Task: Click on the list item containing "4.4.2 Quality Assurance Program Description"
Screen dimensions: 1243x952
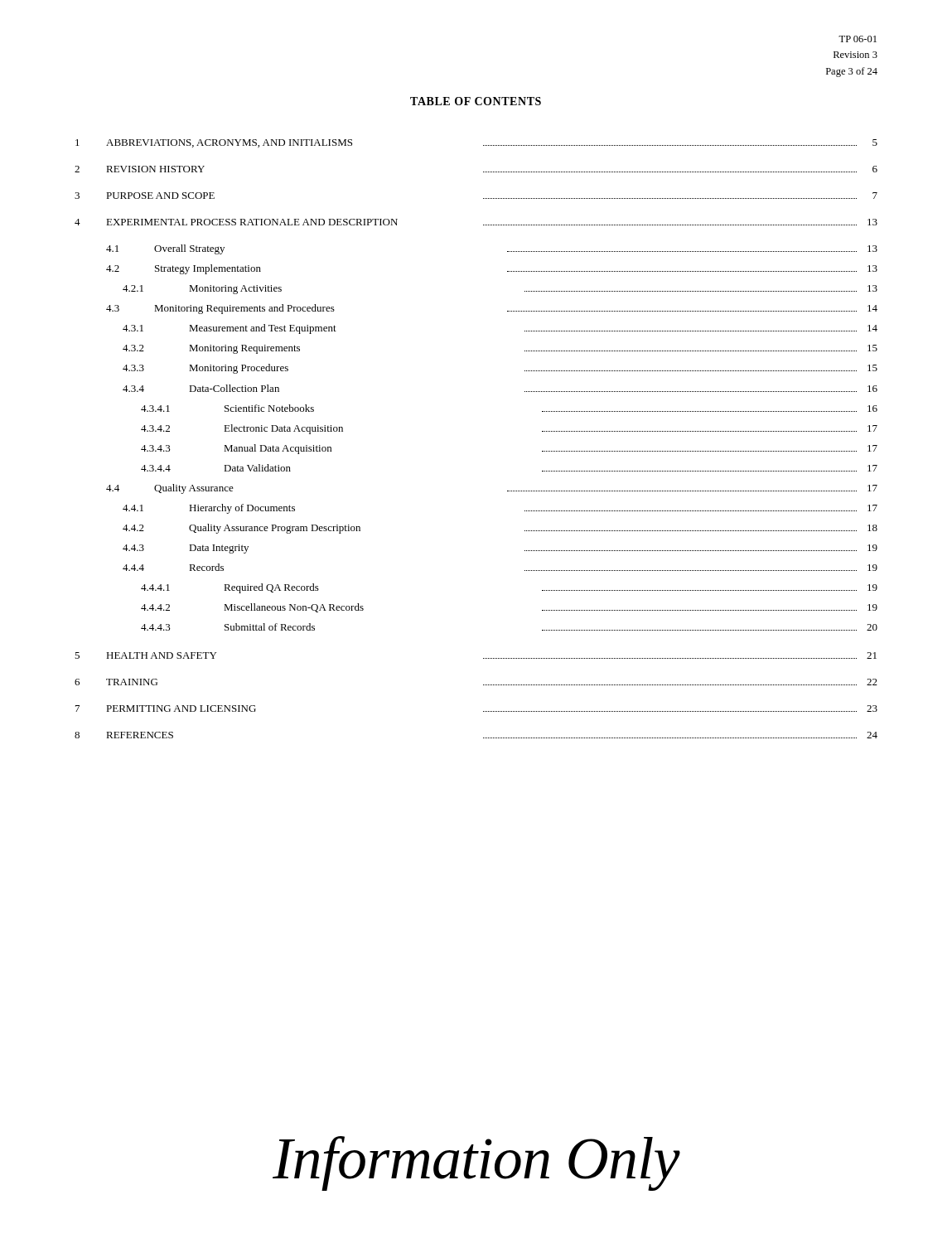Action: click(x=134, y=528)
